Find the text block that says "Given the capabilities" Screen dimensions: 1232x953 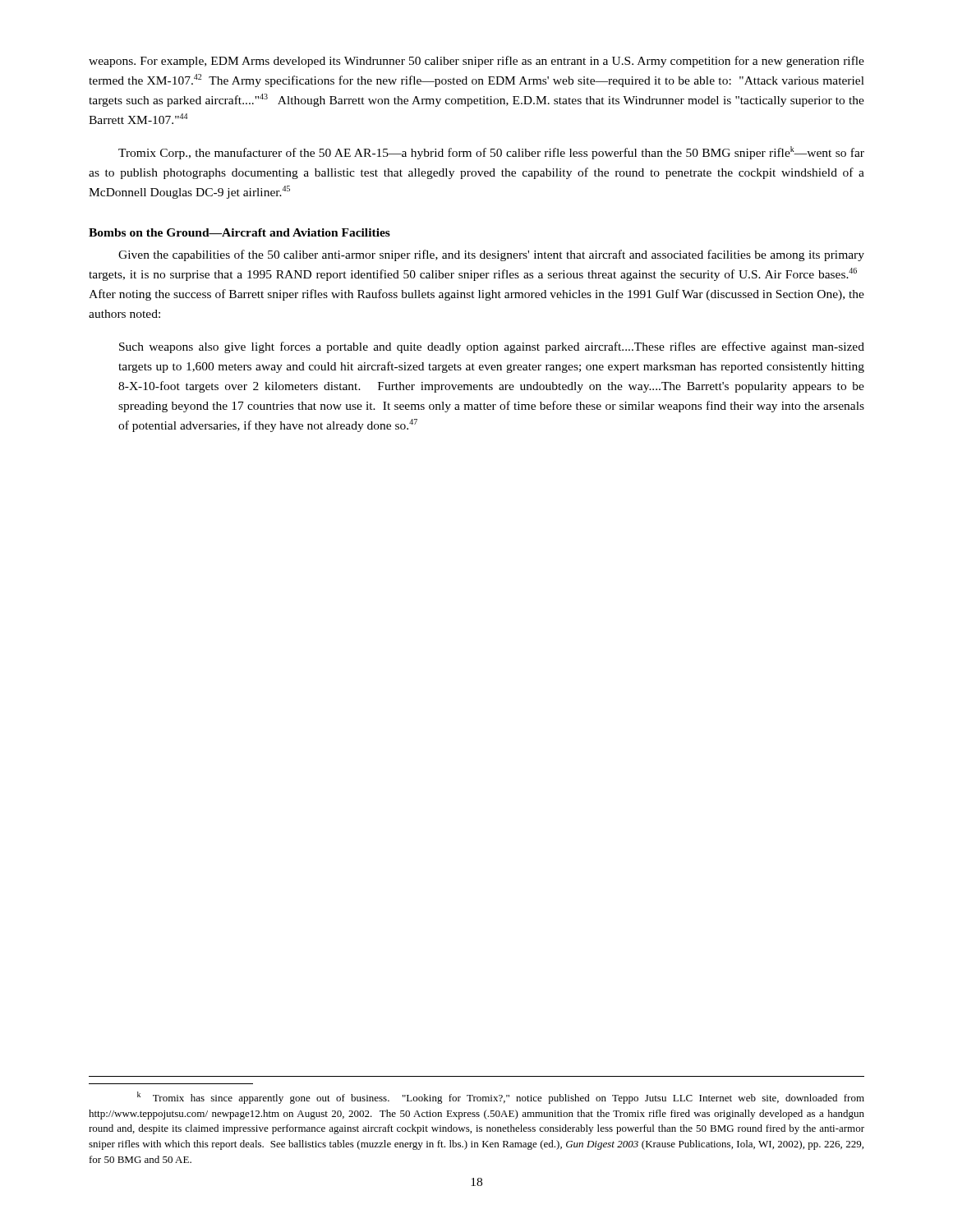point(476,284)
